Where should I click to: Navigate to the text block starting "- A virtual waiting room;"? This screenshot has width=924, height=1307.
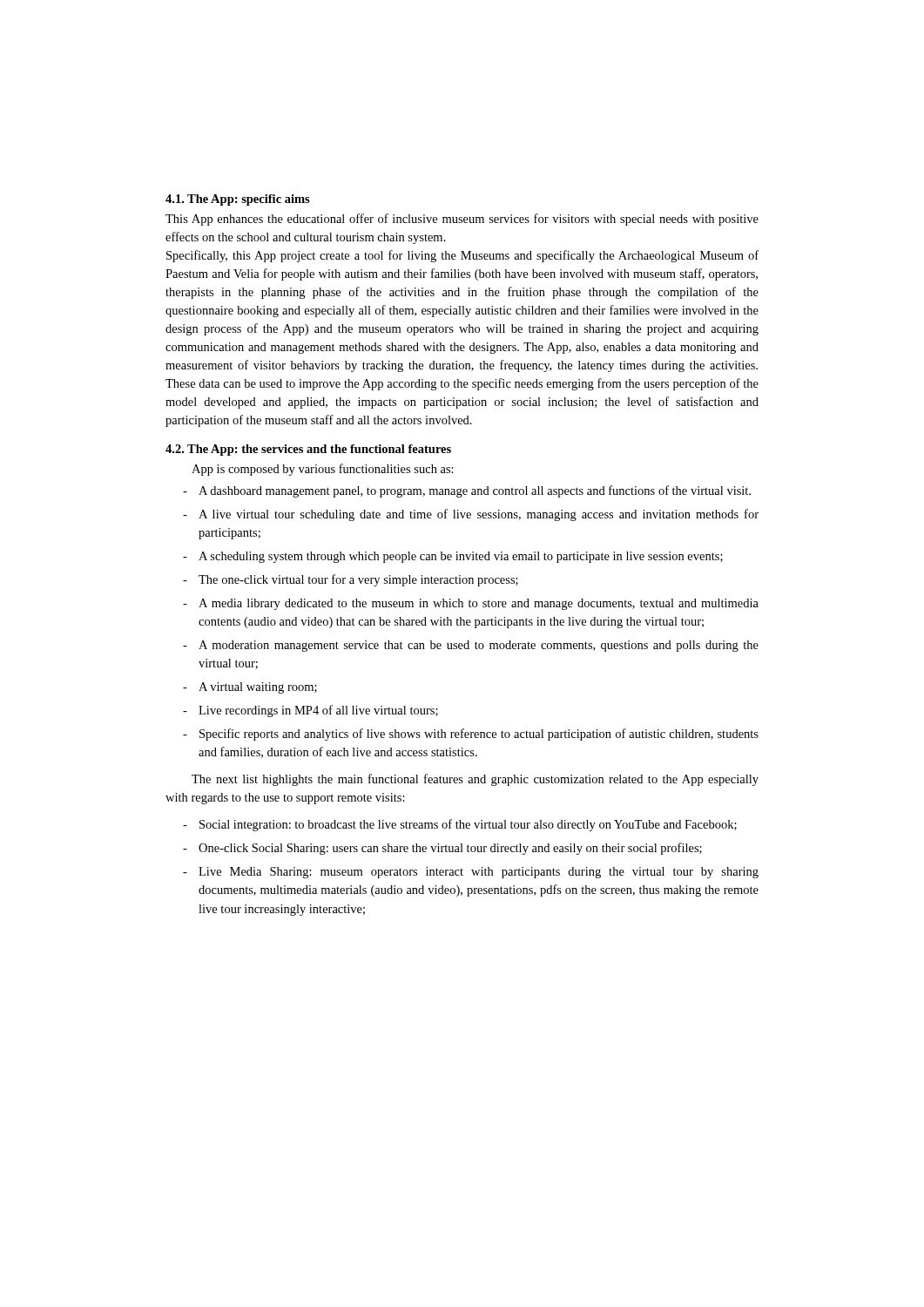point(250,688)
